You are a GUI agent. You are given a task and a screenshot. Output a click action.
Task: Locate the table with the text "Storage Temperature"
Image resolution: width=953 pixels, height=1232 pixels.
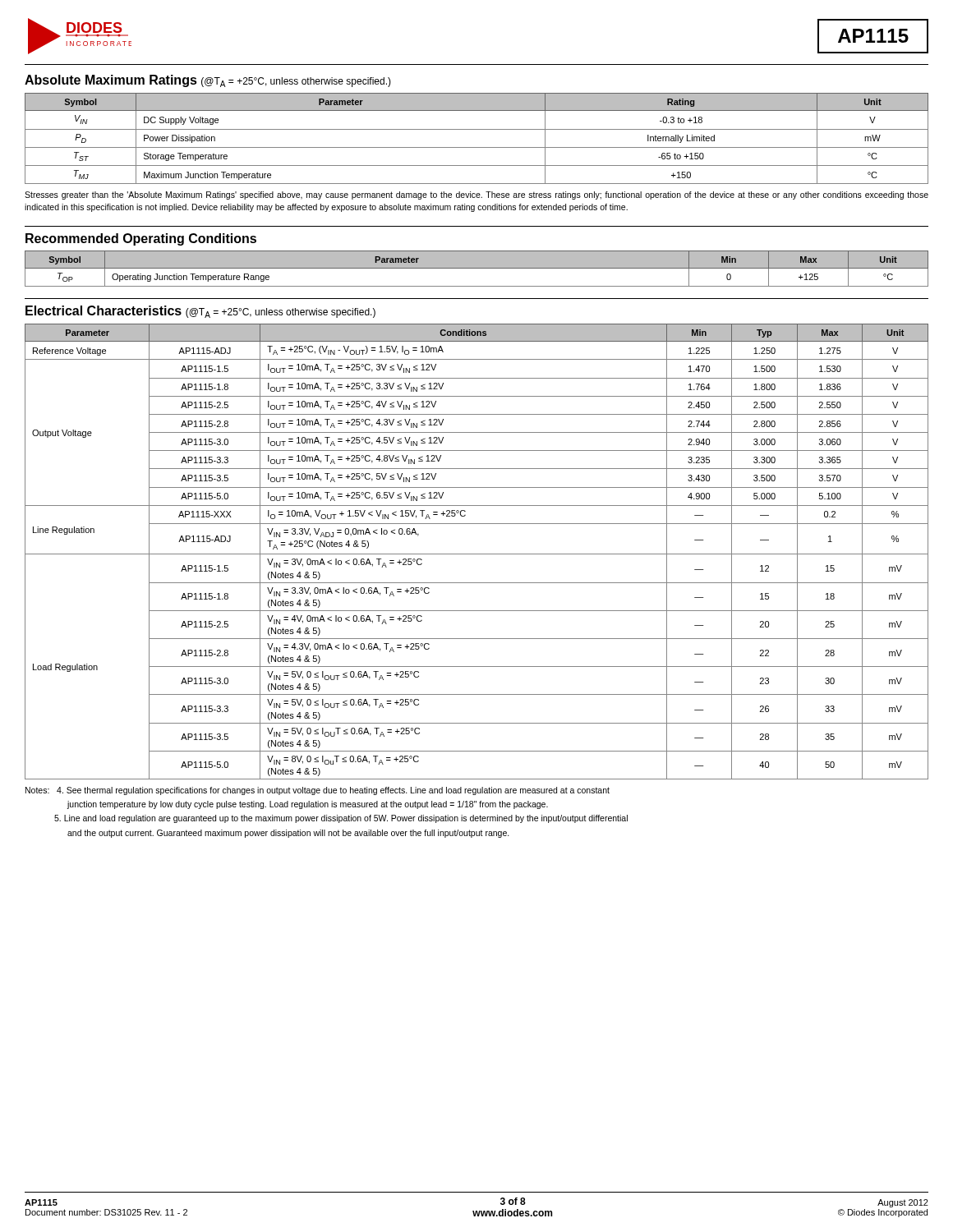[476, 139]
